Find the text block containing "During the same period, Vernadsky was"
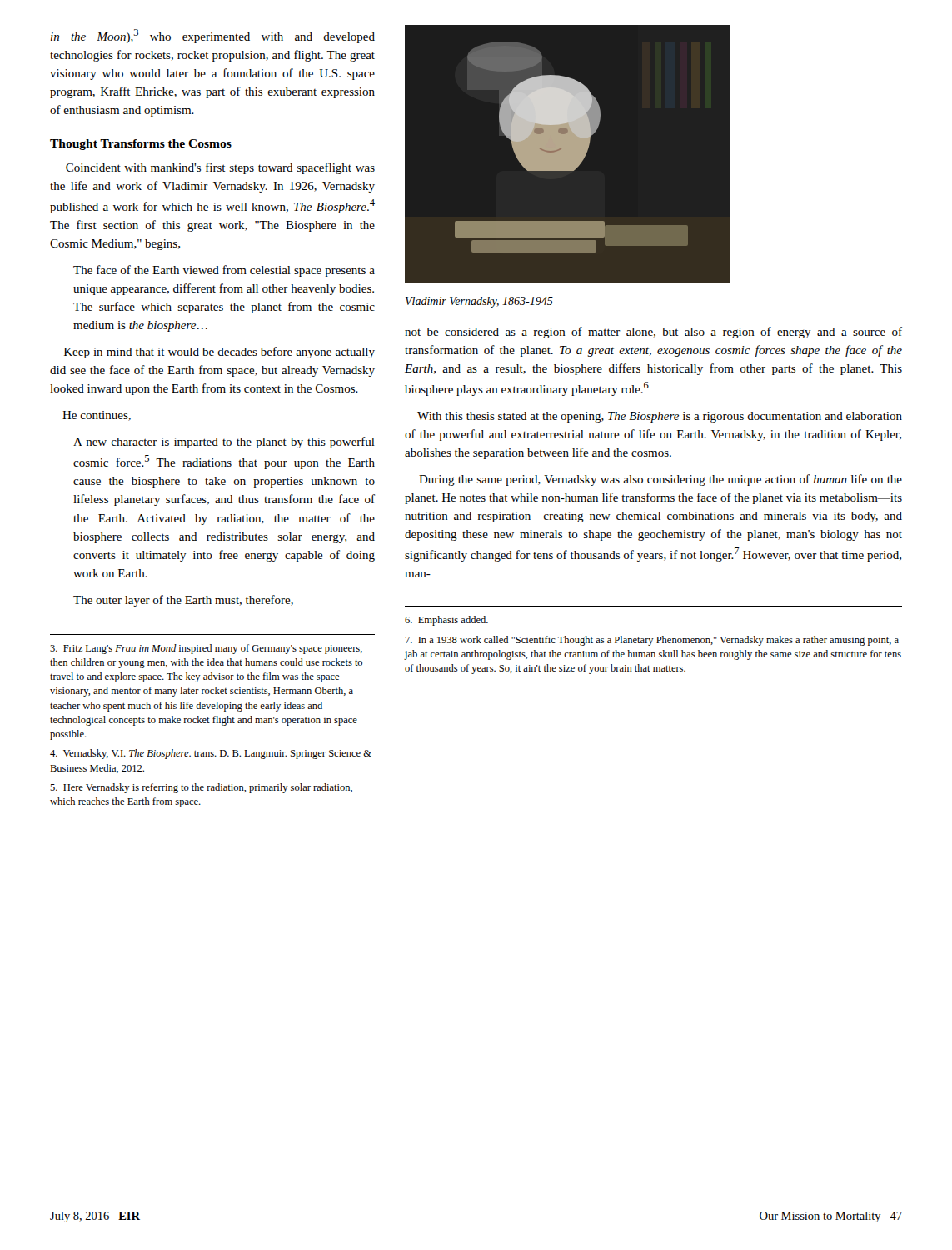Screen dimensions: 1250x952 pyautogui.click(x=653, y=526)
